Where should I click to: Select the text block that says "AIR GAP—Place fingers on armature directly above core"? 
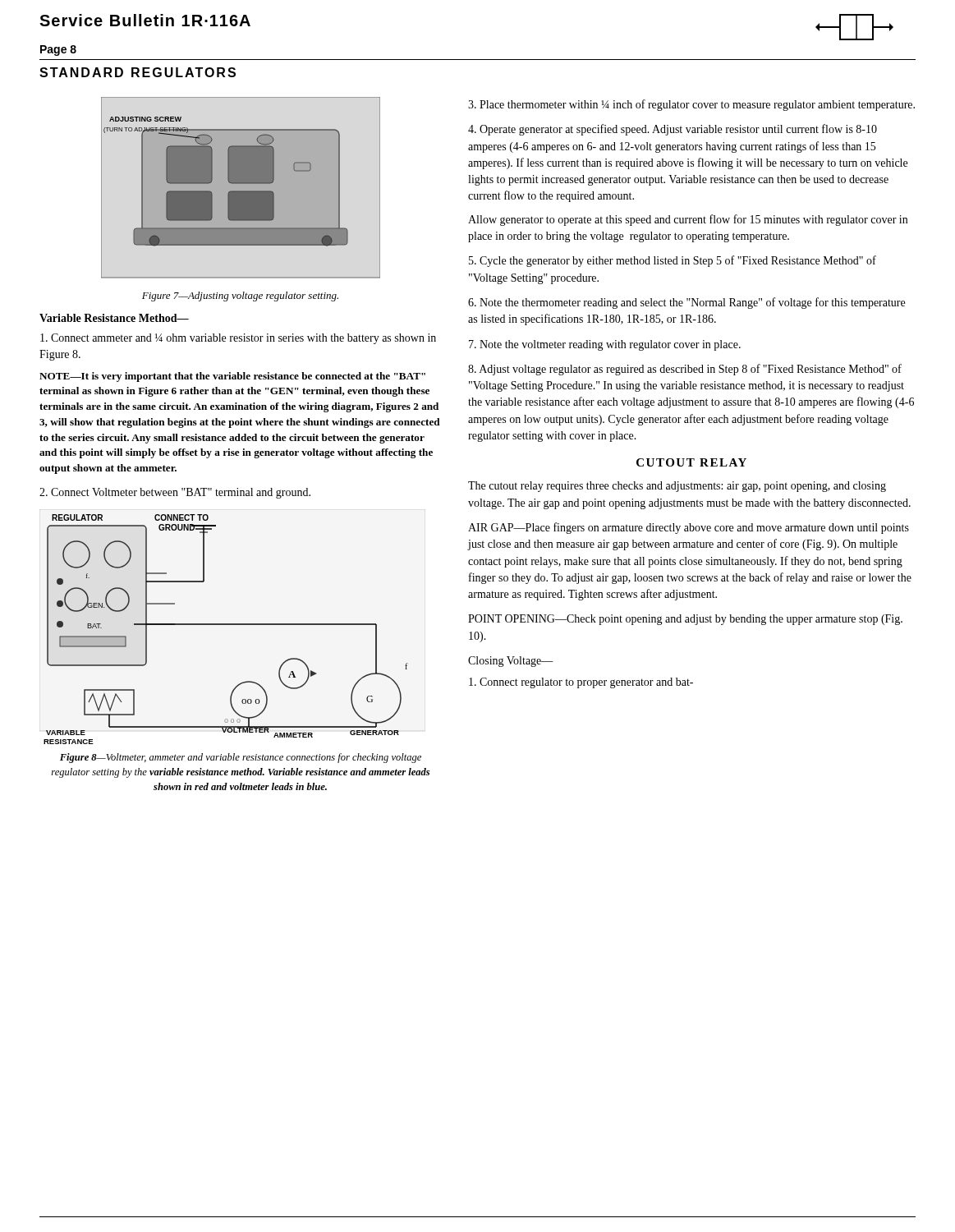[x=690, y=561]
